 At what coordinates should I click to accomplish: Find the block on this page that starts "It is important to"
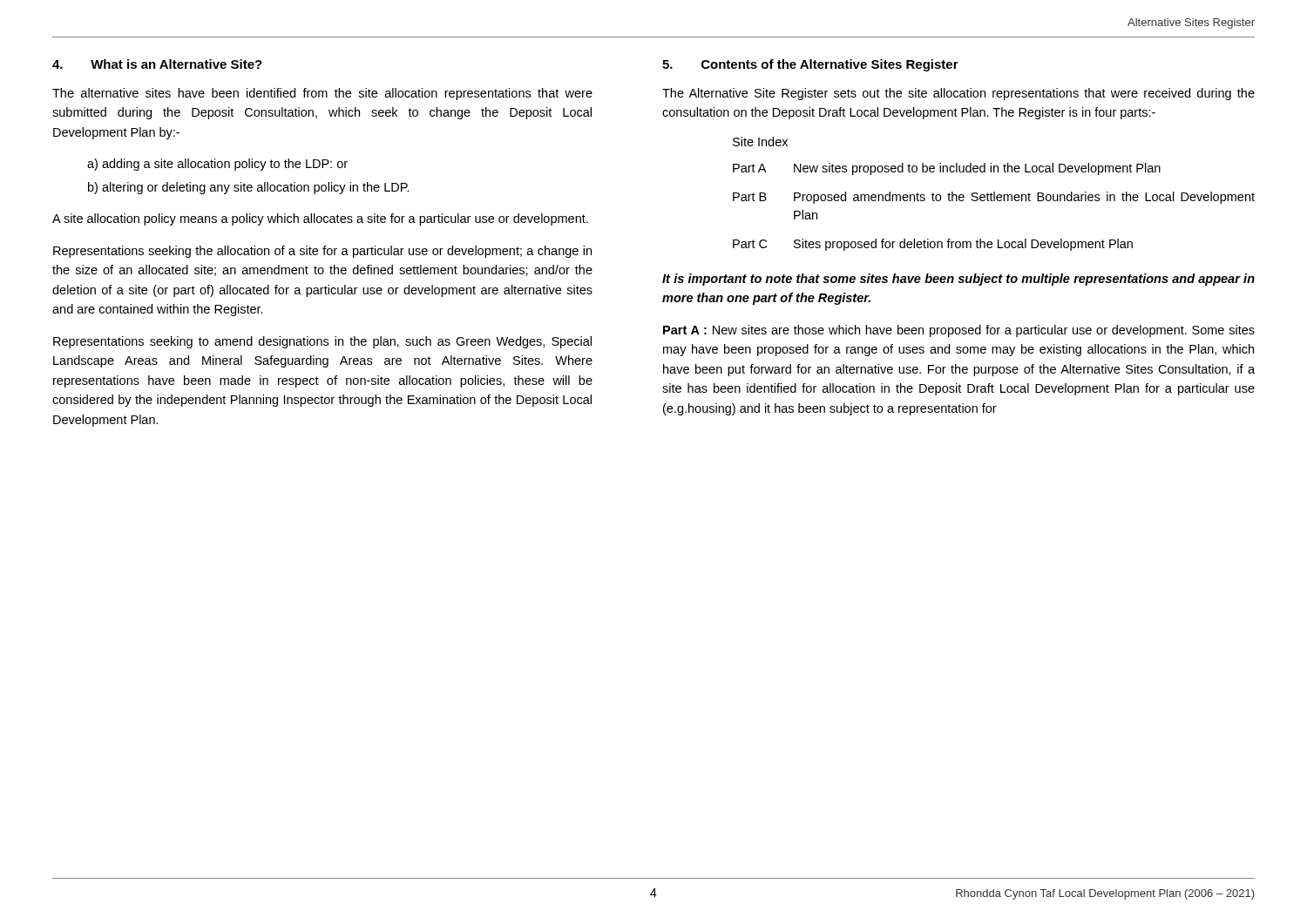point(958,288)
